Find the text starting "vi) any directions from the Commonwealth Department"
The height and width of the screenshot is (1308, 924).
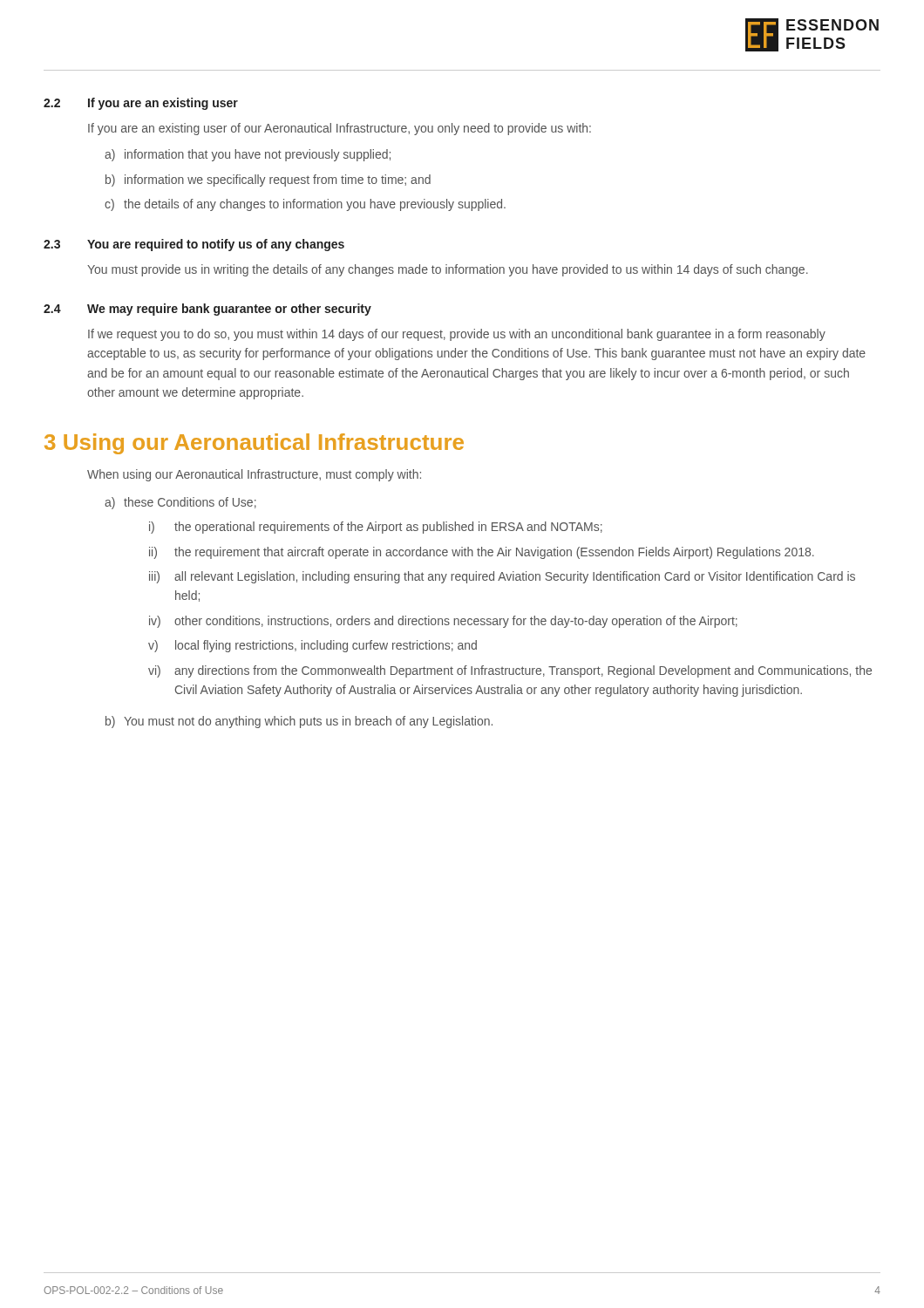click(x=514, y=680)
